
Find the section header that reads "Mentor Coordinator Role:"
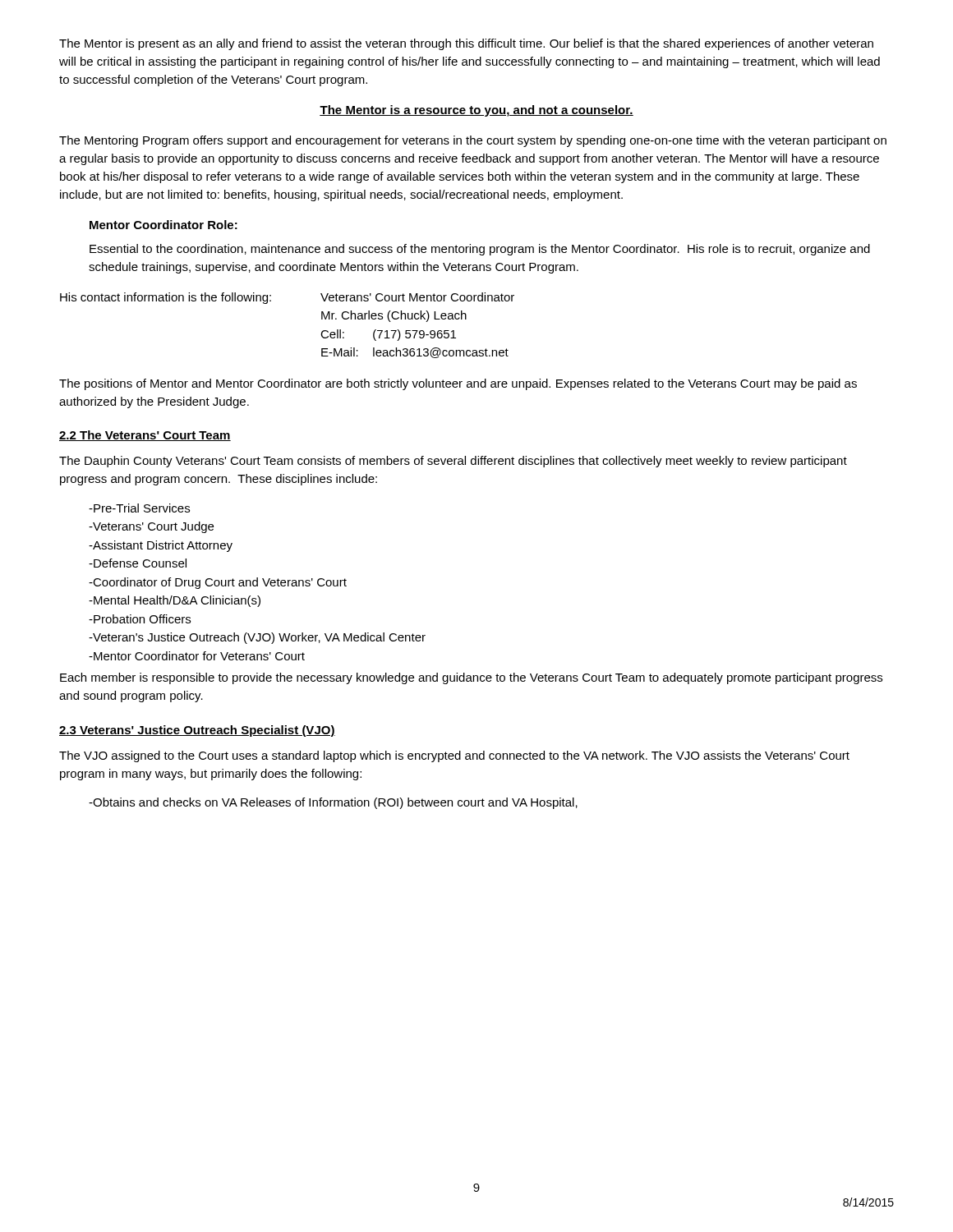pos(163,225)
